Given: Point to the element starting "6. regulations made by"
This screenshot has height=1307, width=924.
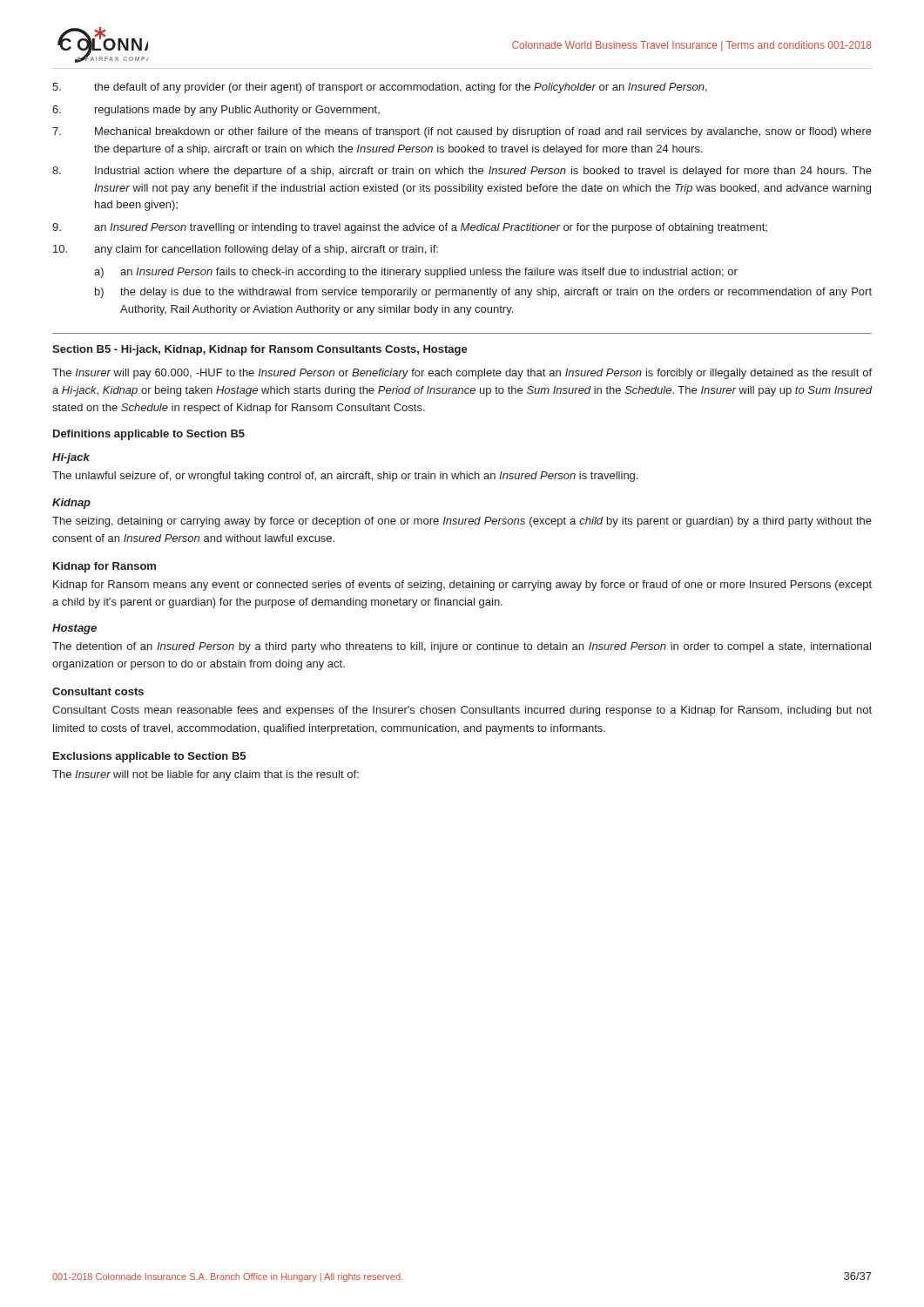Looking at the screenshot, I should (216, 111).
